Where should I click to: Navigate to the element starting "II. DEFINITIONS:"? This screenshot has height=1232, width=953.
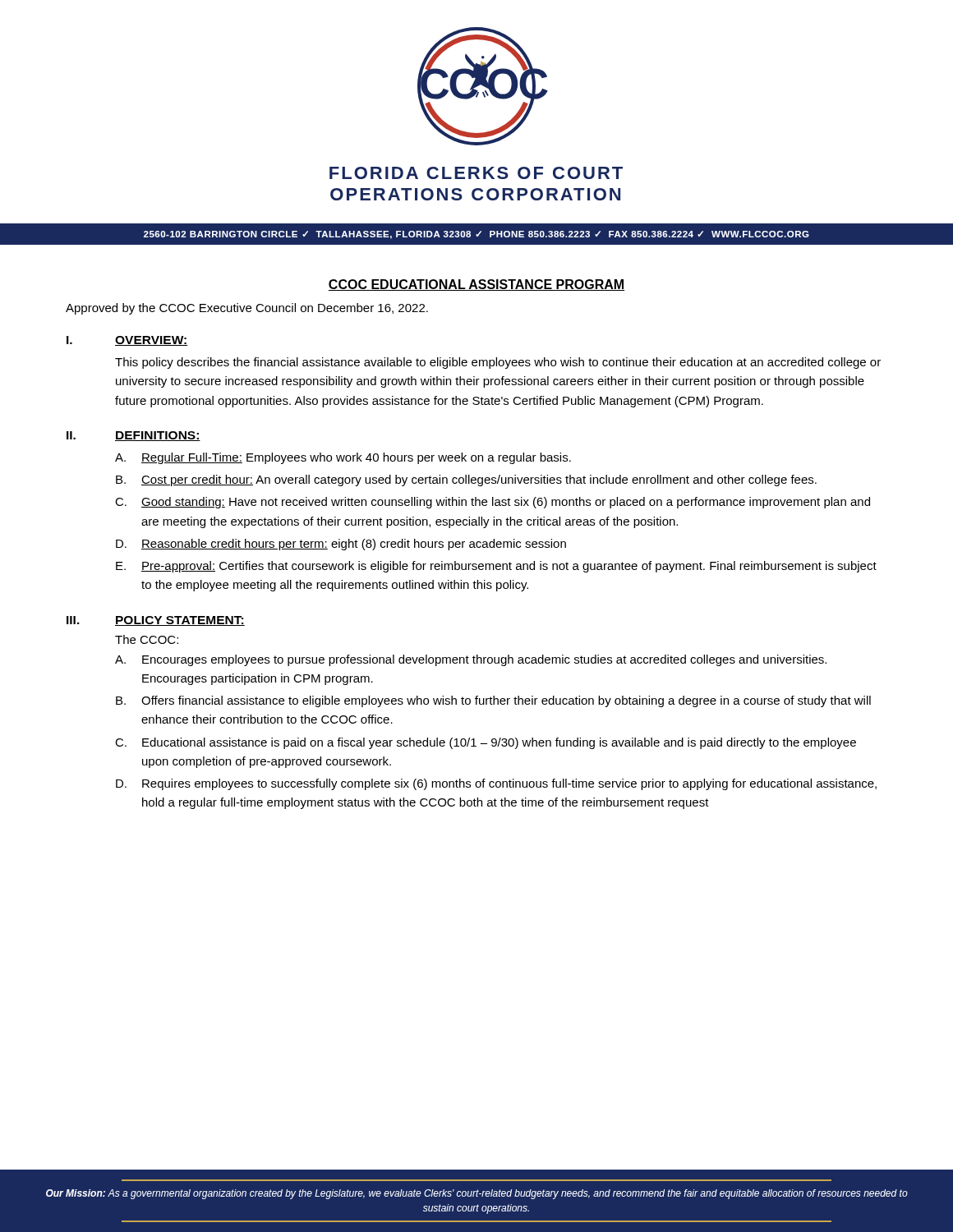(133, 435)
